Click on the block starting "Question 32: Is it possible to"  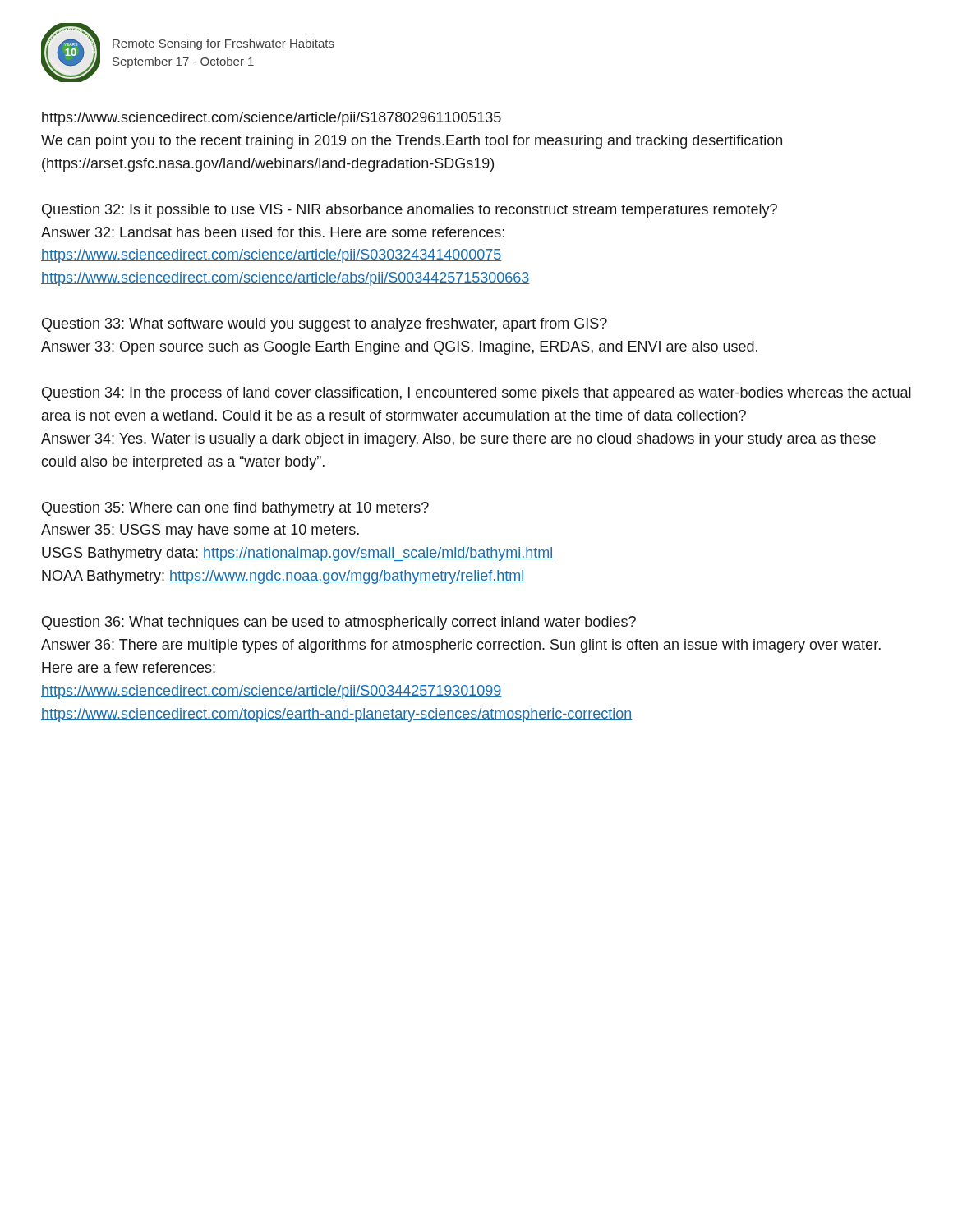(x=409, y=244)
